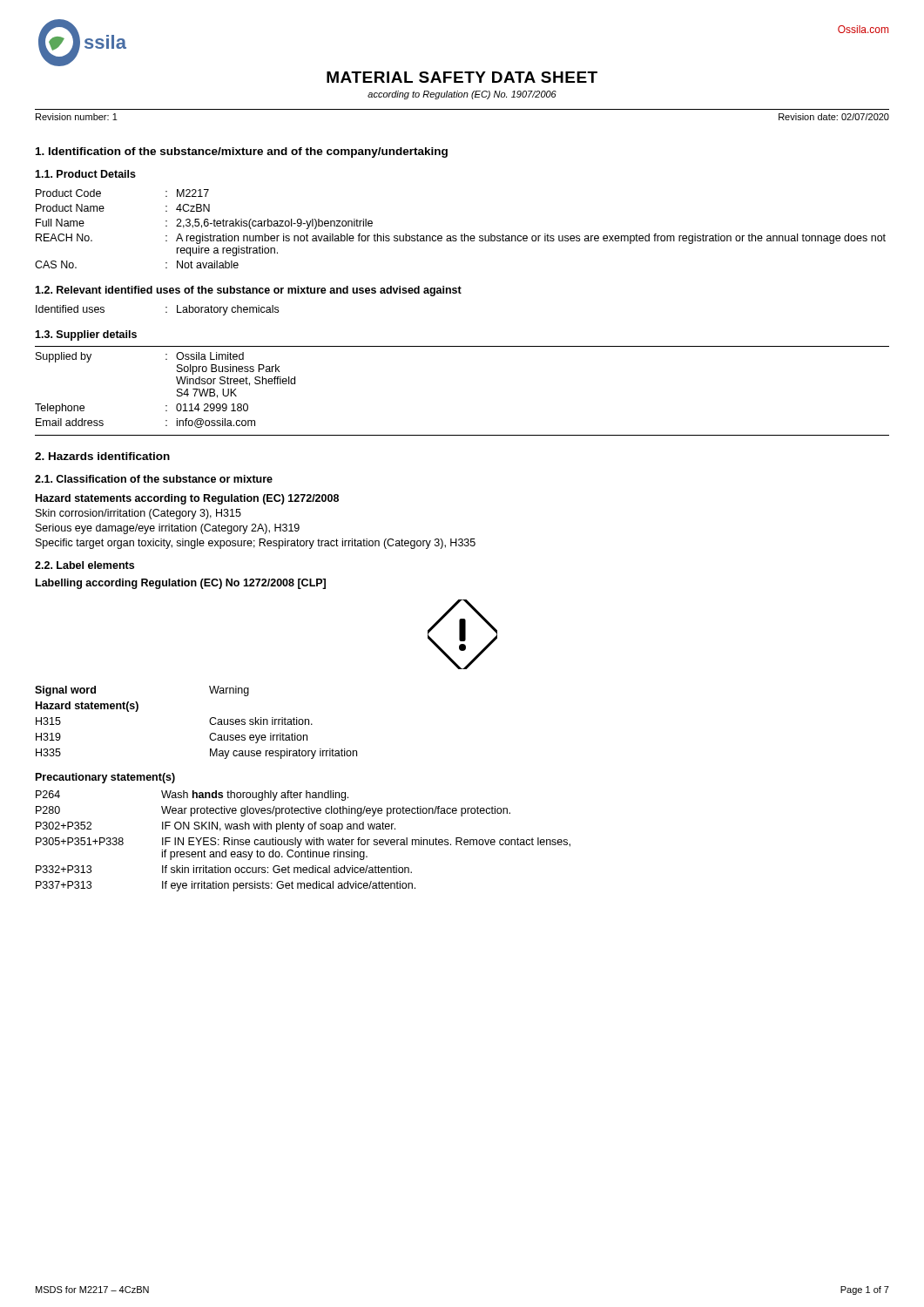
Task: Find the logo
Action: point(83,44)
